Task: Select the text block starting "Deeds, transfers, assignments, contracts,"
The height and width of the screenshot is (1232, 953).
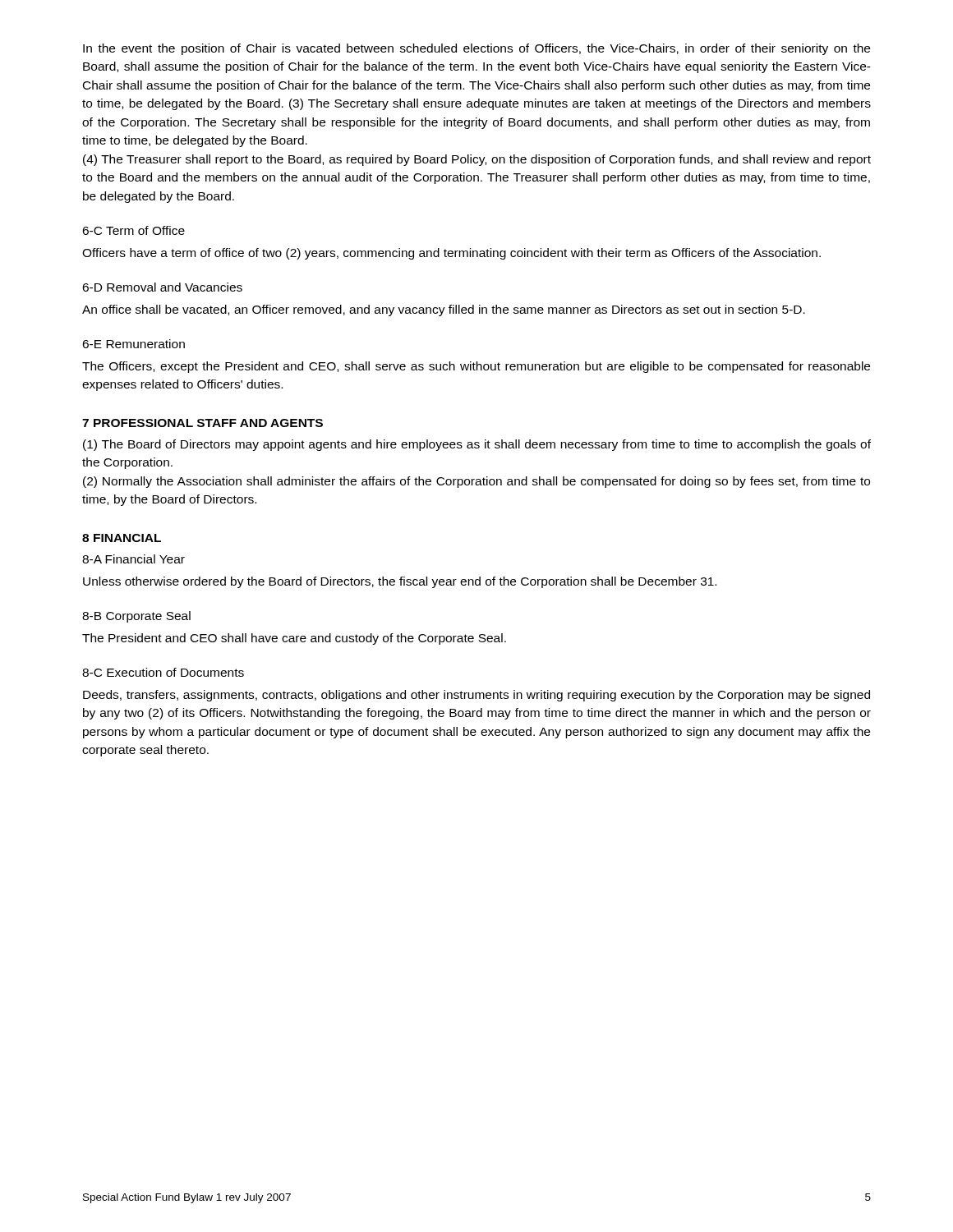Action: click(x=476, y=722)
